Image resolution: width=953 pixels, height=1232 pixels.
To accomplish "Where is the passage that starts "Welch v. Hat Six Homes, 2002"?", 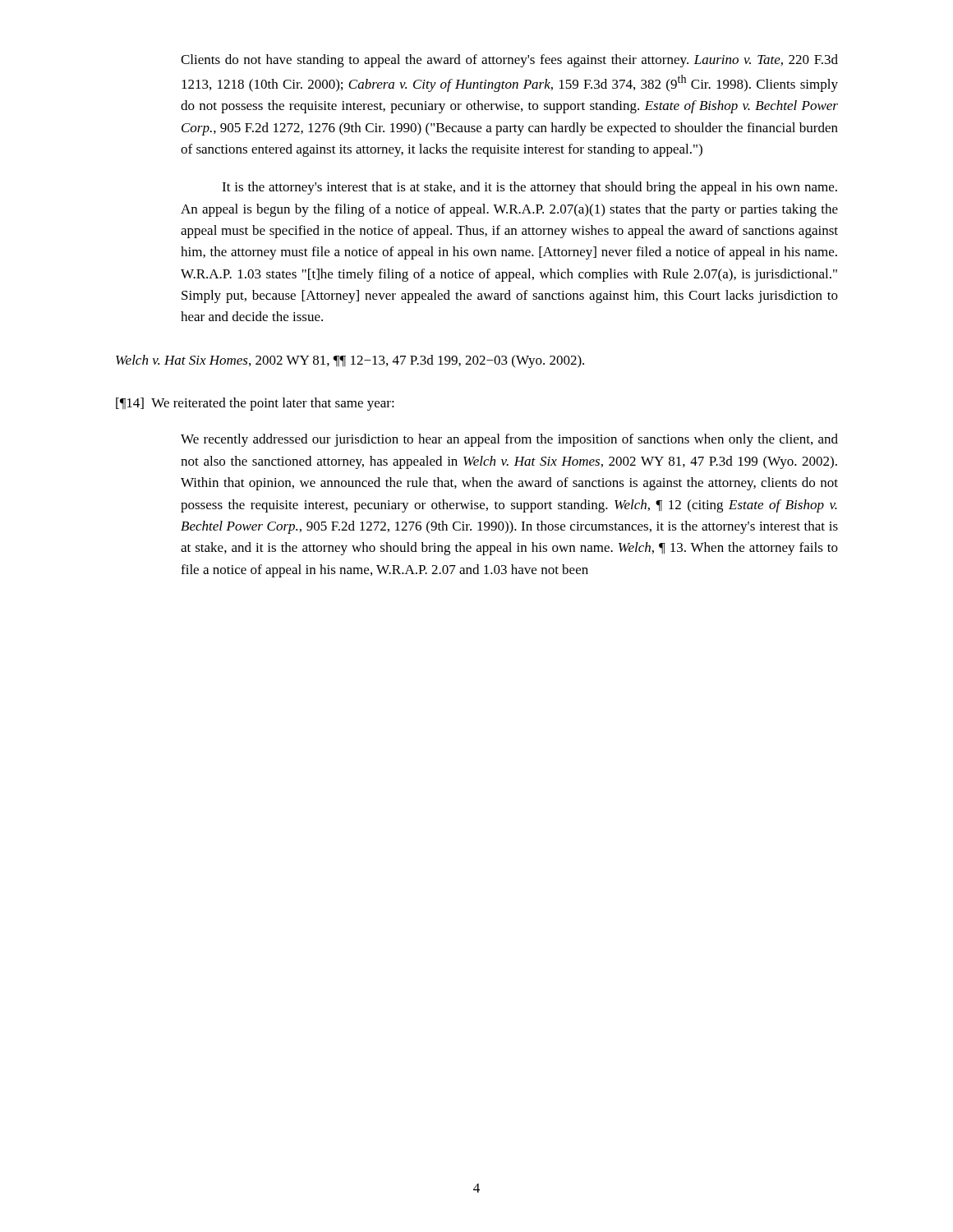I will (350, 360).
